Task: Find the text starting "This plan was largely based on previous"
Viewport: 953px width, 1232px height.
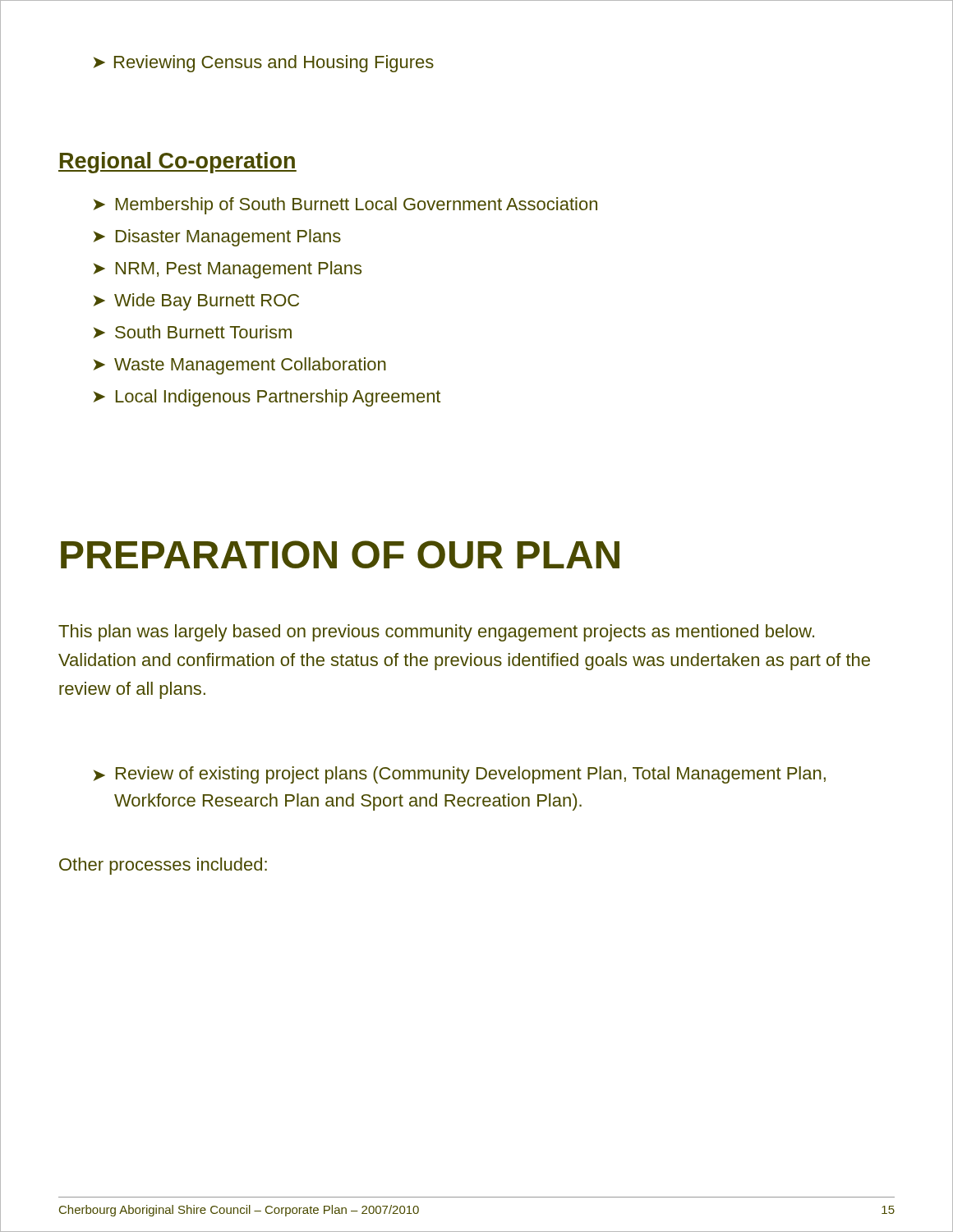Action: pos(465,660)
